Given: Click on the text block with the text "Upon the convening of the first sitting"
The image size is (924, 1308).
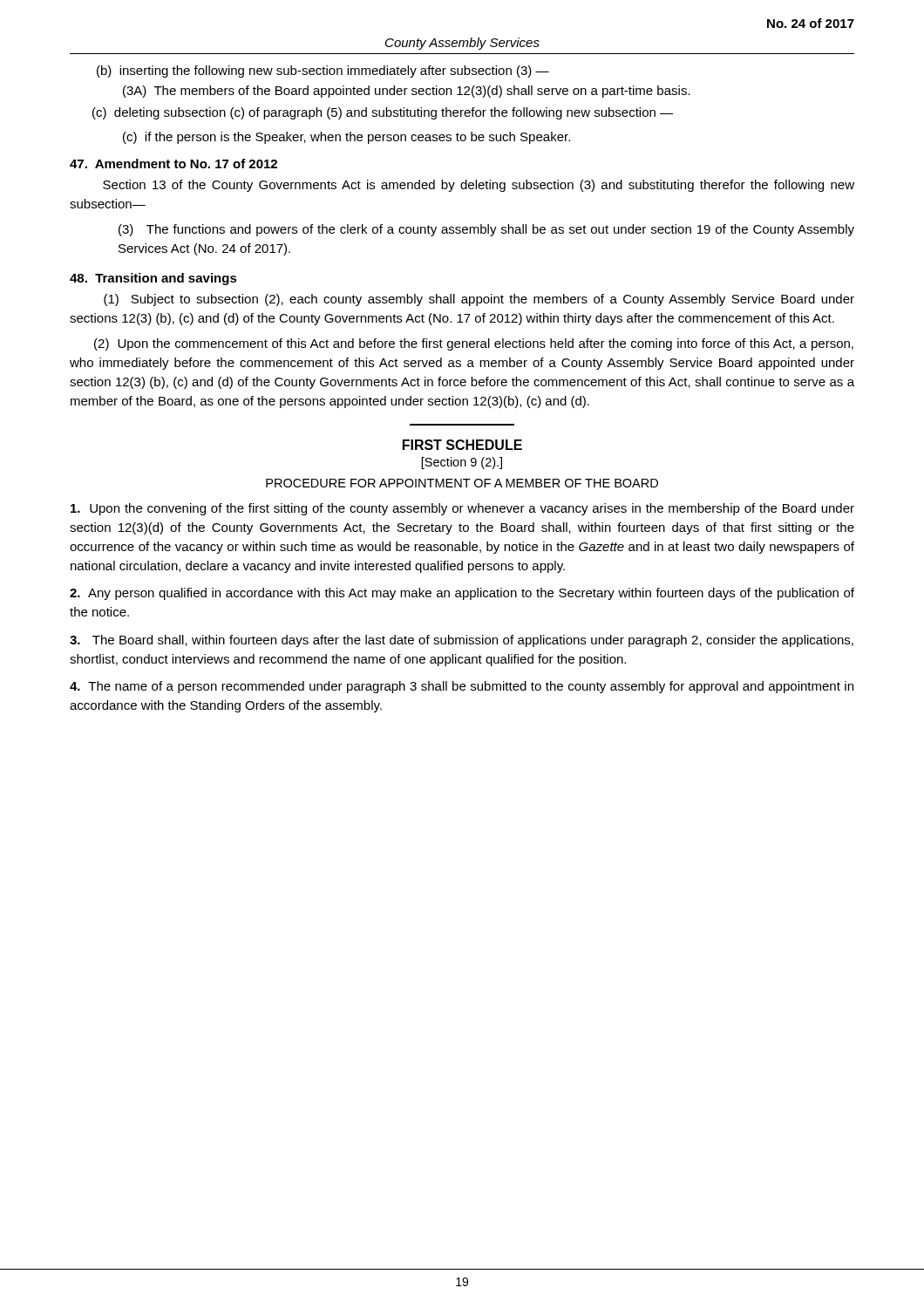Looking at the screenshot, I should [462, 537].
